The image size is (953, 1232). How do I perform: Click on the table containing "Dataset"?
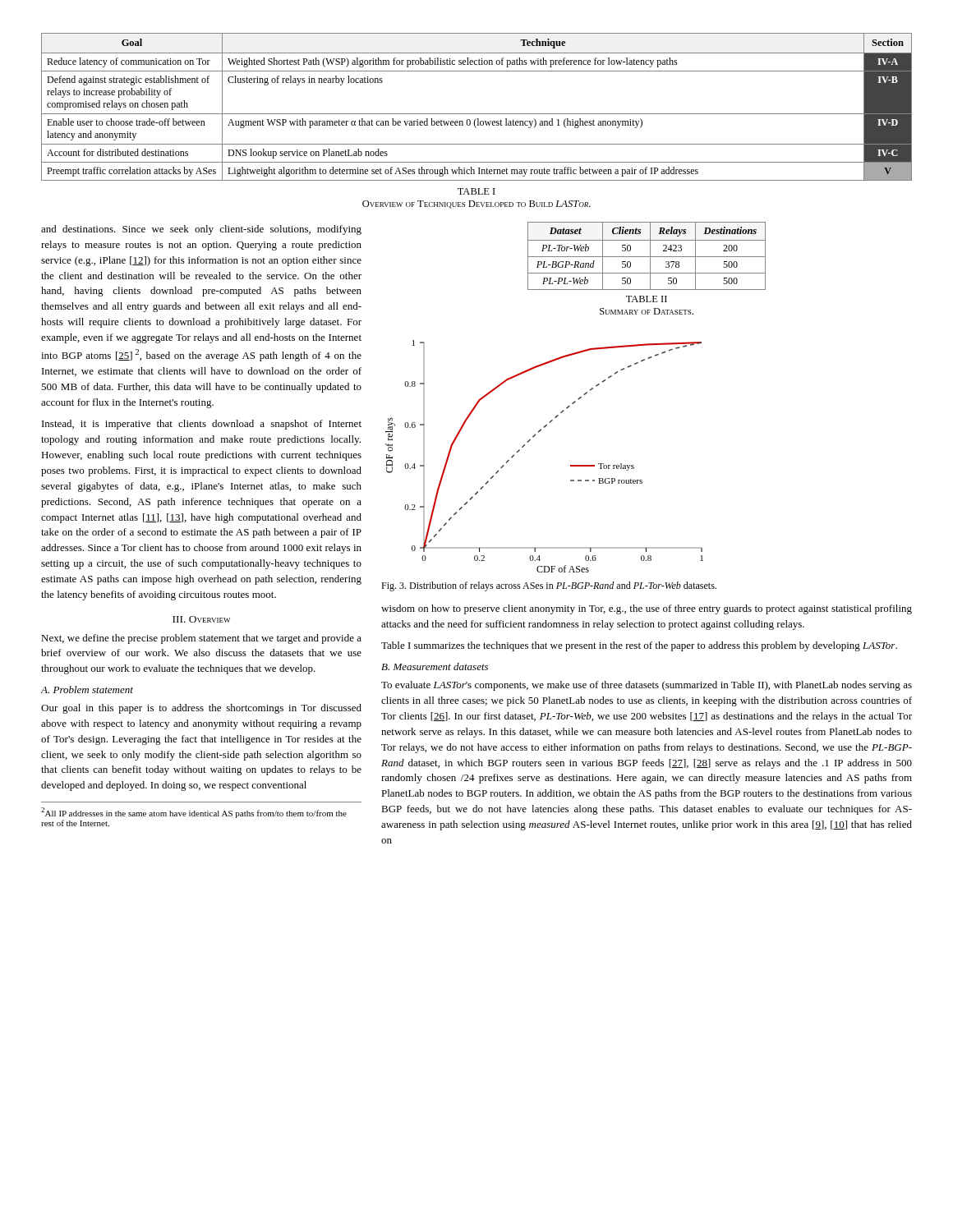click(647, 256)
